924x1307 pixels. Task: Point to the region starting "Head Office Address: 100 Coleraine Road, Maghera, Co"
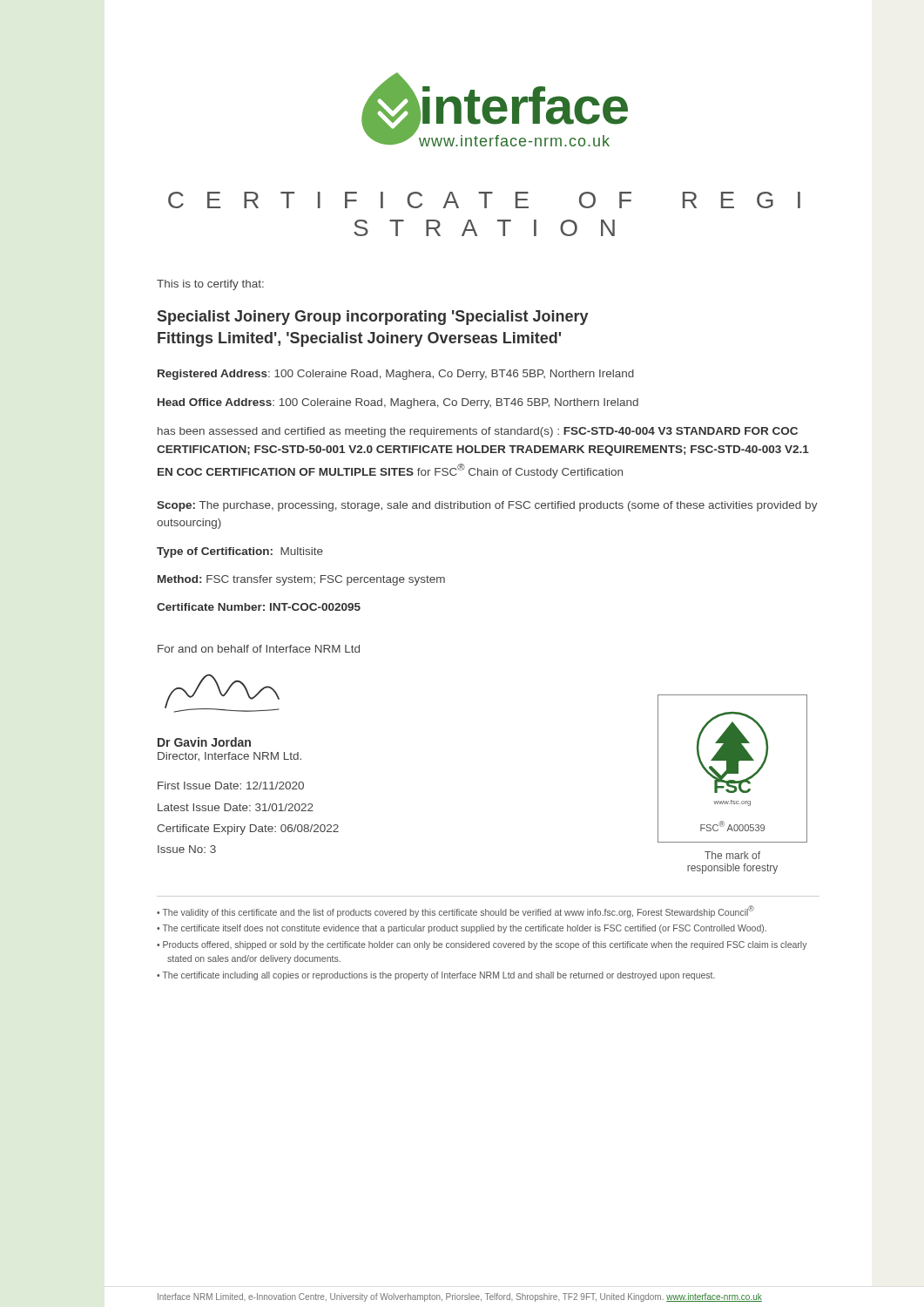398,402
